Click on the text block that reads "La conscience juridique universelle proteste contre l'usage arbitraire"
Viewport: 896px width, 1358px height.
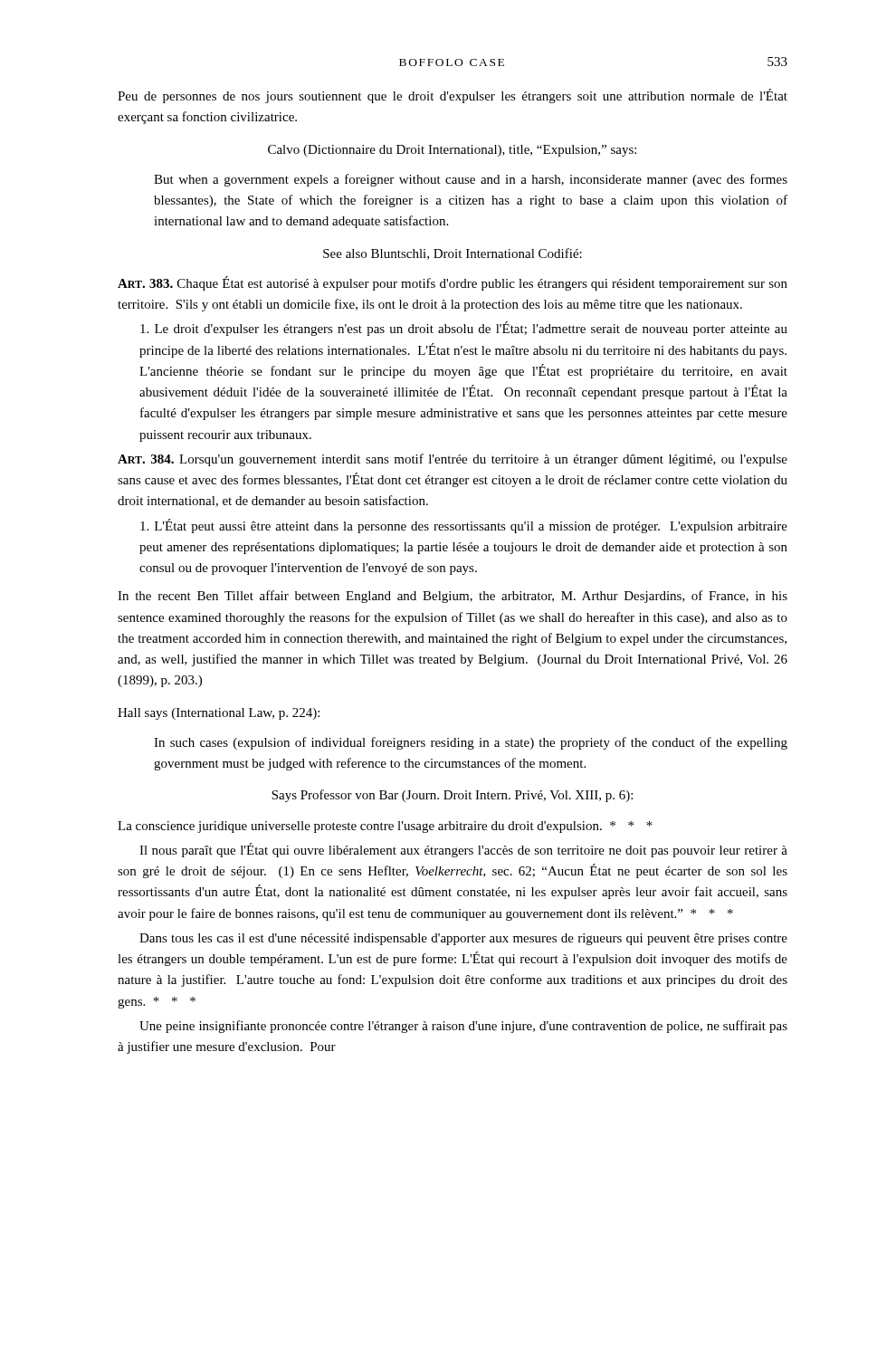453,936
